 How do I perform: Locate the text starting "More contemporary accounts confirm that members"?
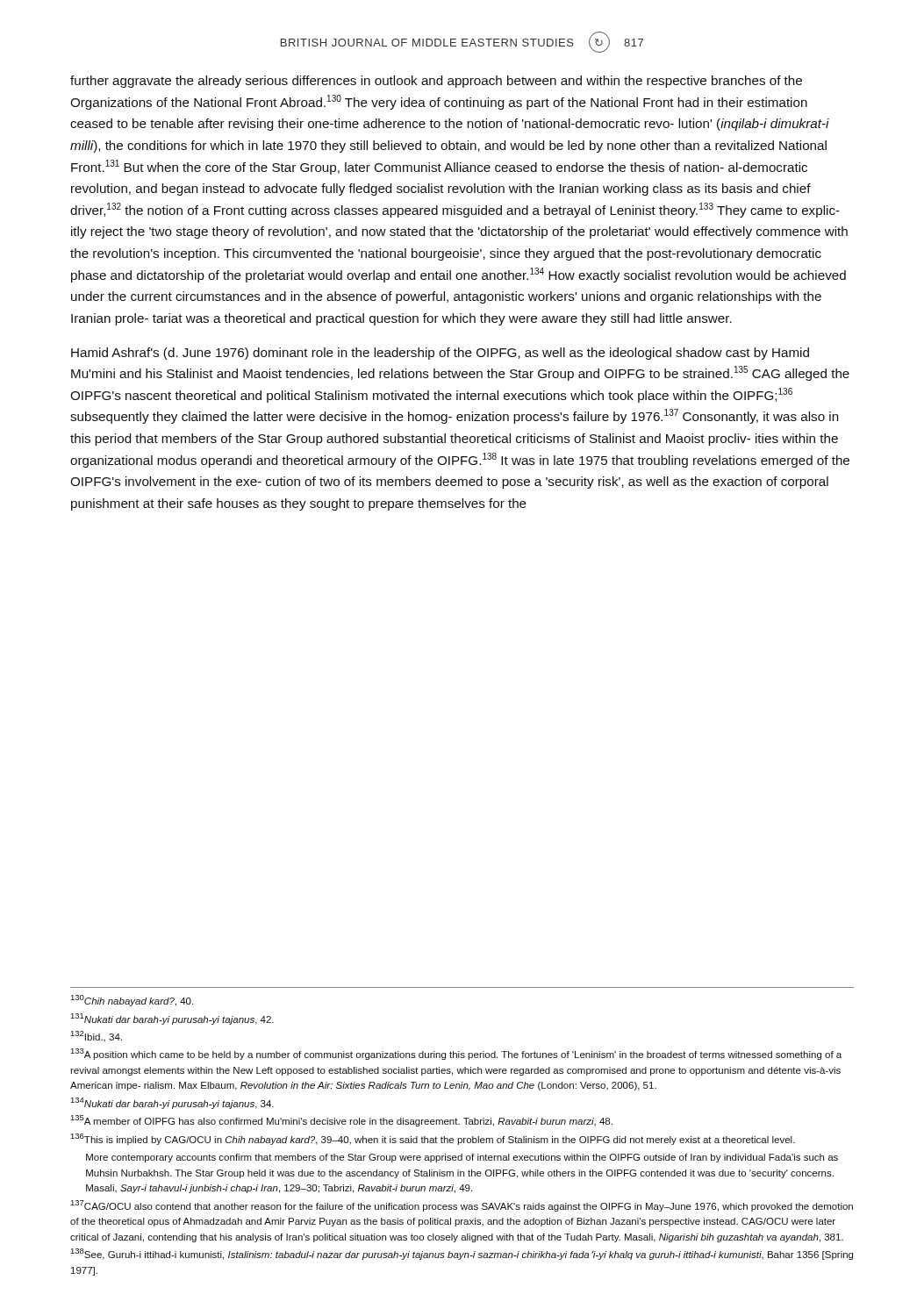coord(462,1173)
